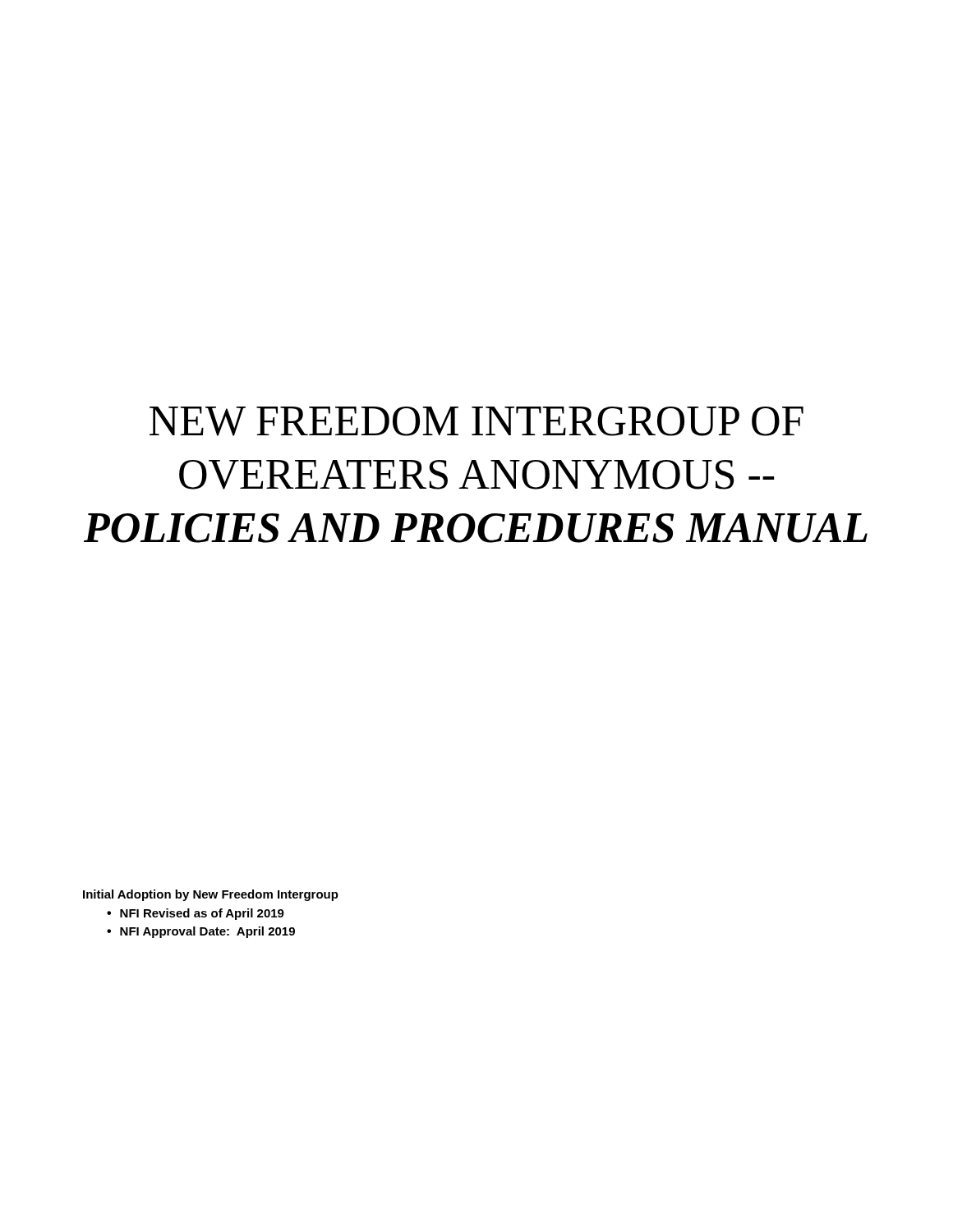Where is the title that starts "NEW FREEDOM INTERGROUP OFOVEREATERS ANONYMOUS --POLICIES"?
The height and width of the screenshot is (1232, 953).
pos(476,474)
